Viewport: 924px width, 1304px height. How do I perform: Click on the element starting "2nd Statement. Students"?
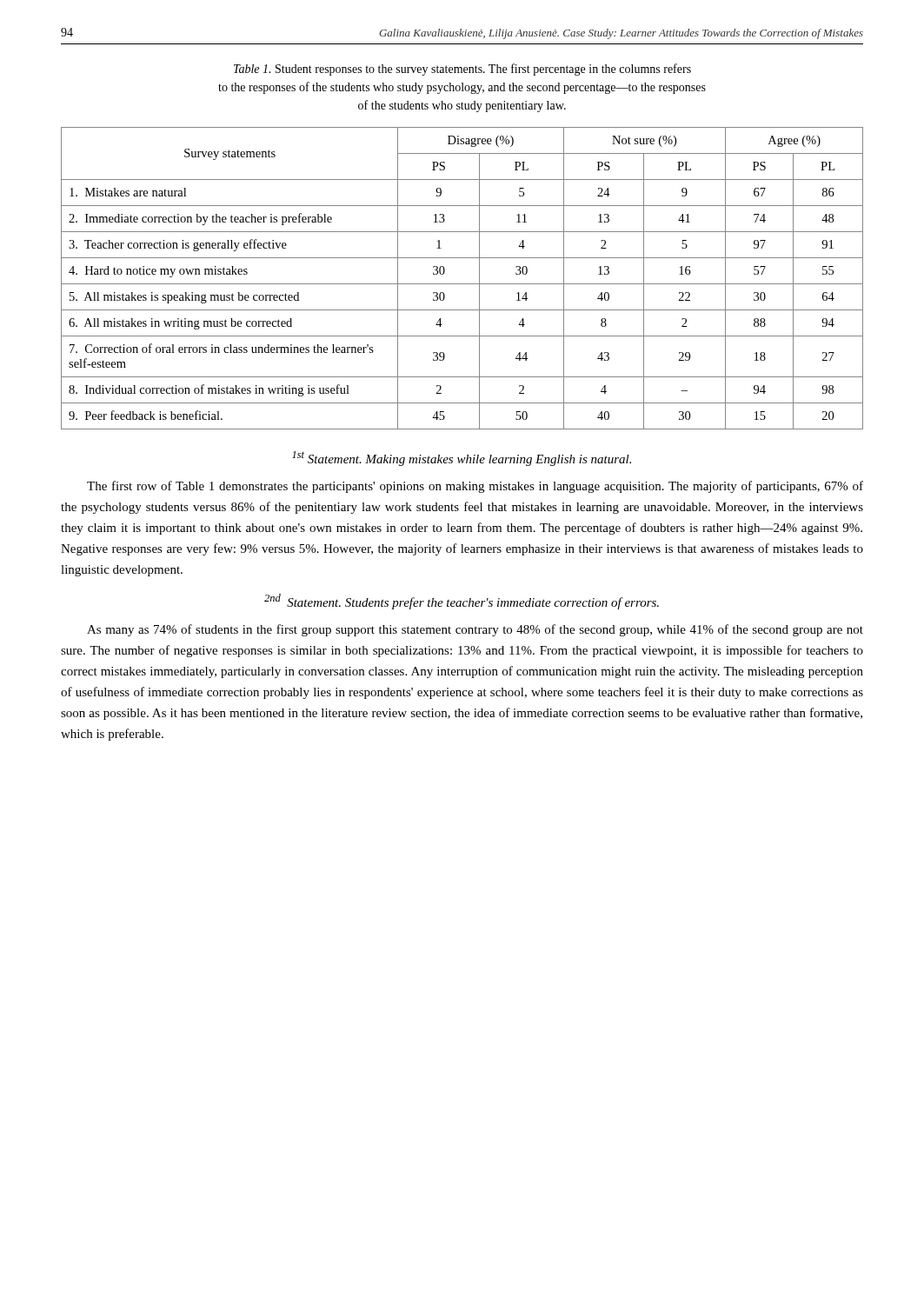click(462, 601)
